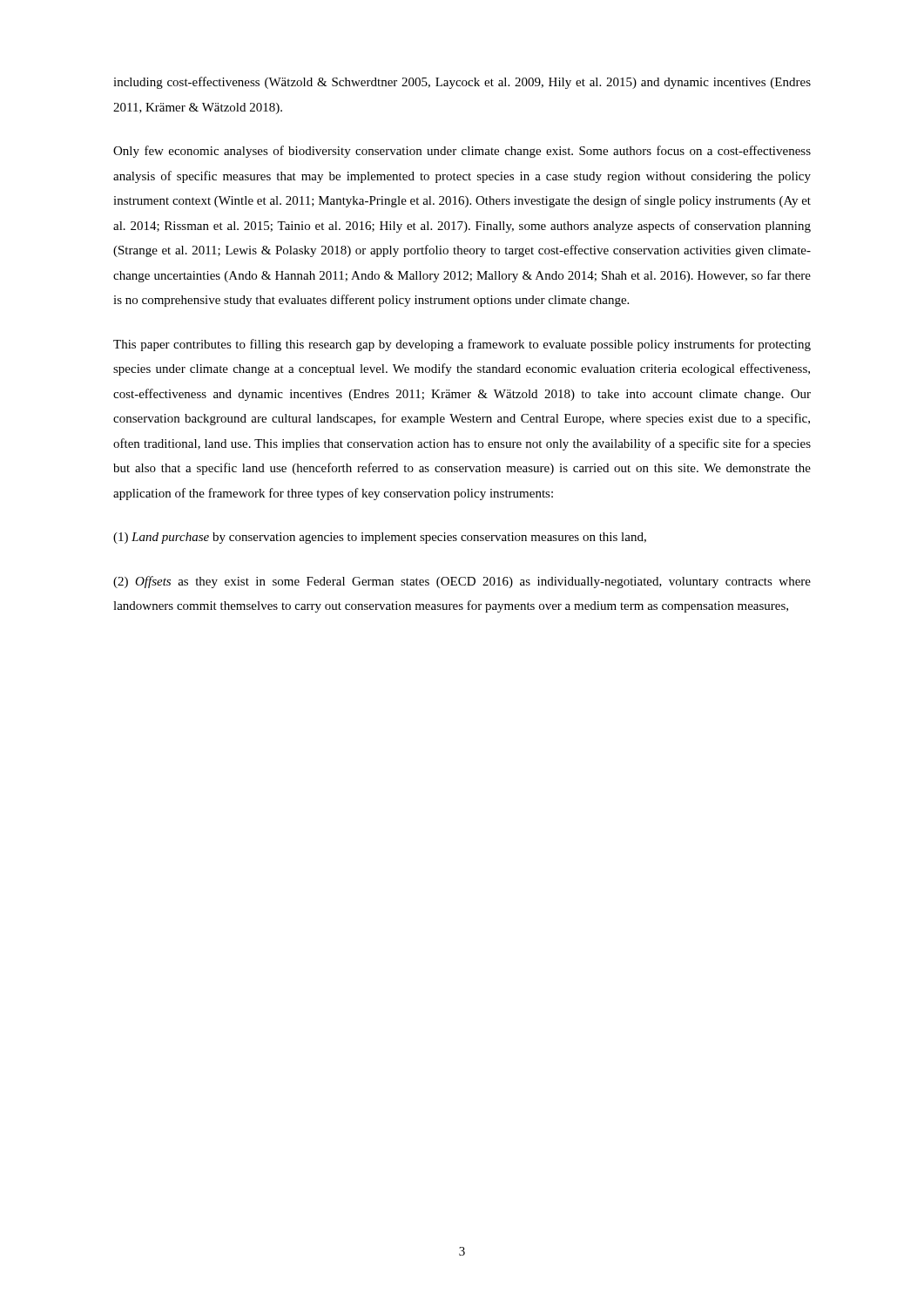This screenshot has height=1307, width=924.
Task: Where is the passage that starts "Only few economic analyses"?
Action: coord(462,225)
